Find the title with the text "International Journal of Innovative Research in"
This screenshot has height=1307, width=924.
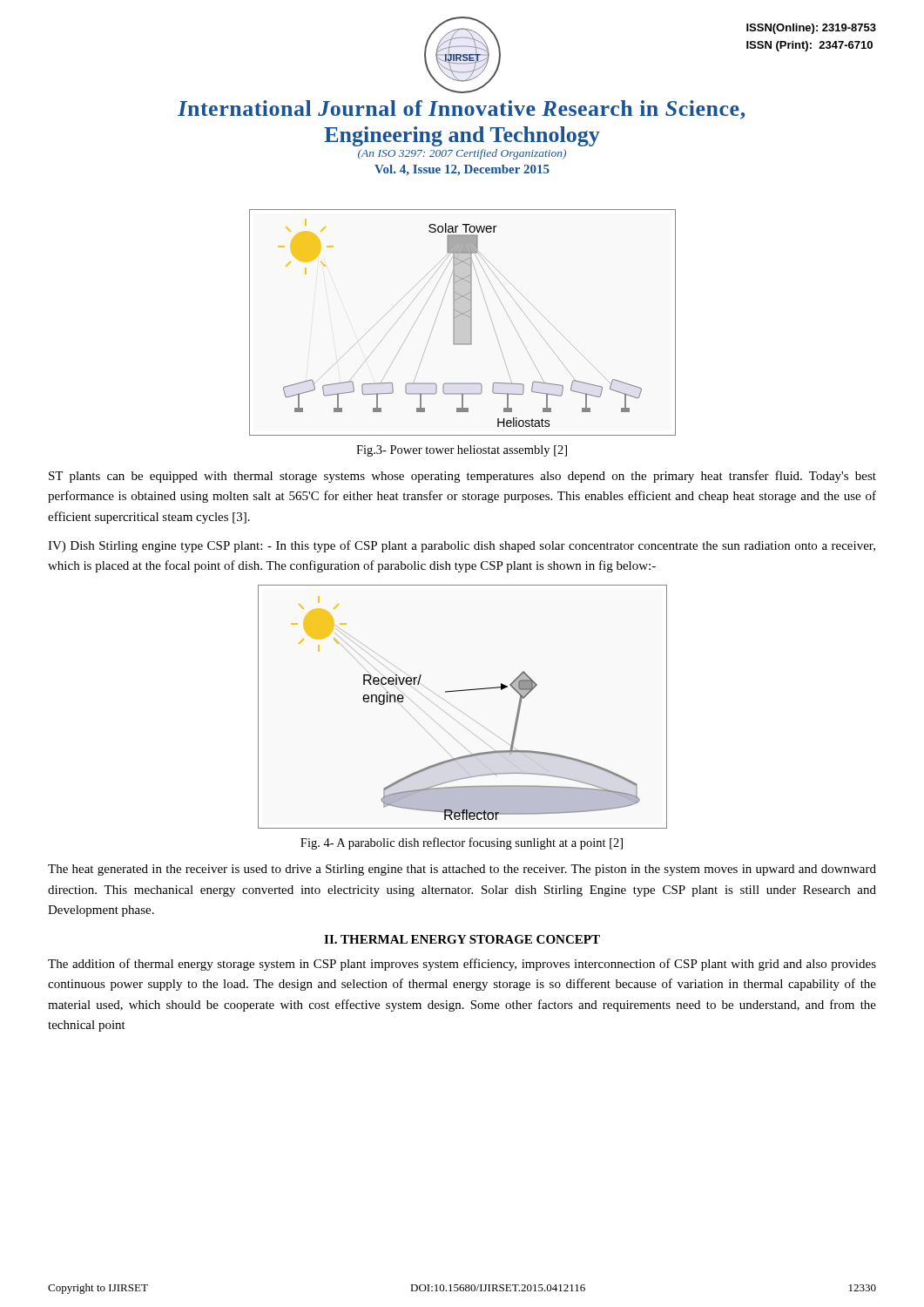pyautogui.click(x=462, y=122)
